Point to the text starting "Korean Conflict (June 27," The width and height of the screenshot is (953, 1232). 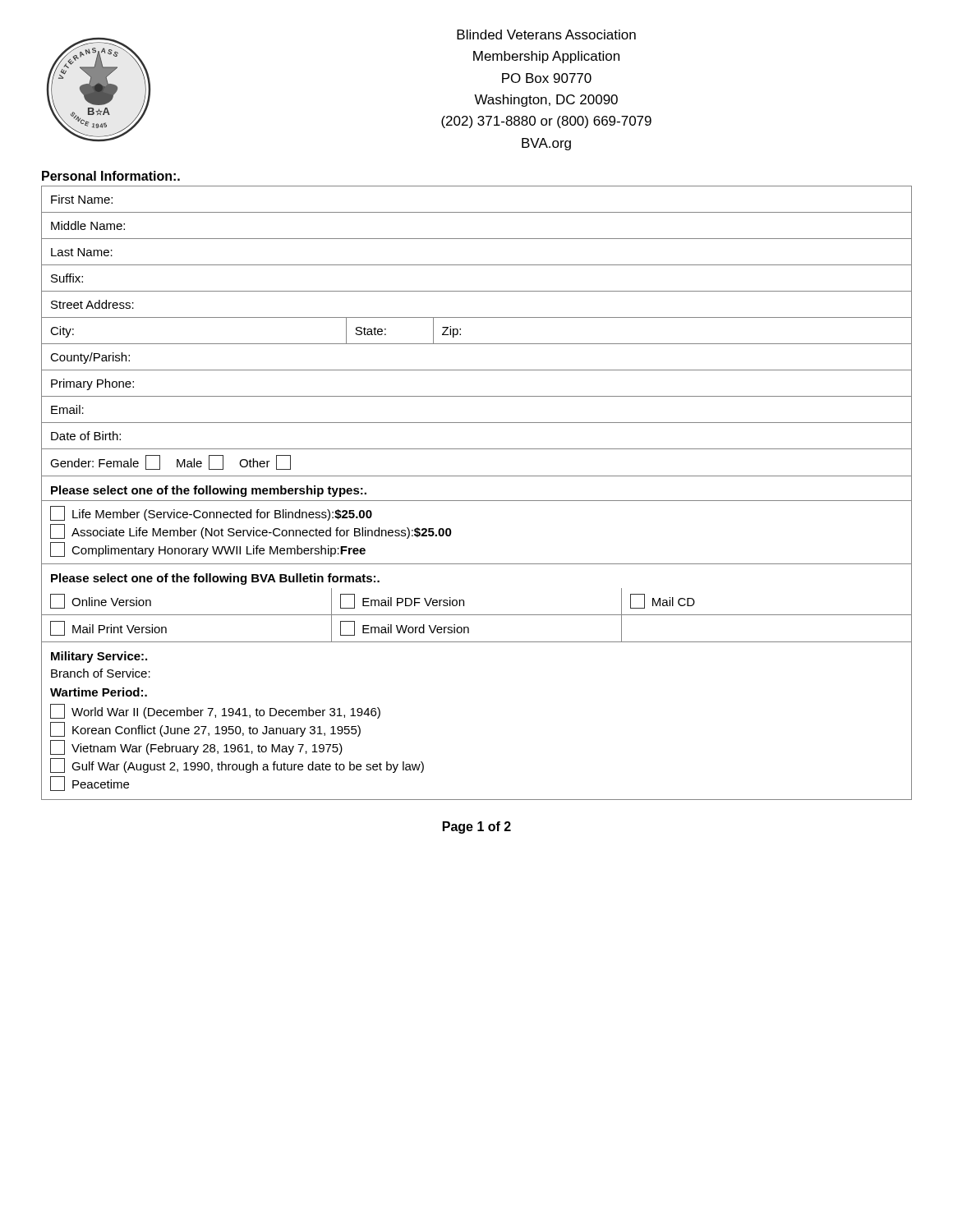pos(206,729)
